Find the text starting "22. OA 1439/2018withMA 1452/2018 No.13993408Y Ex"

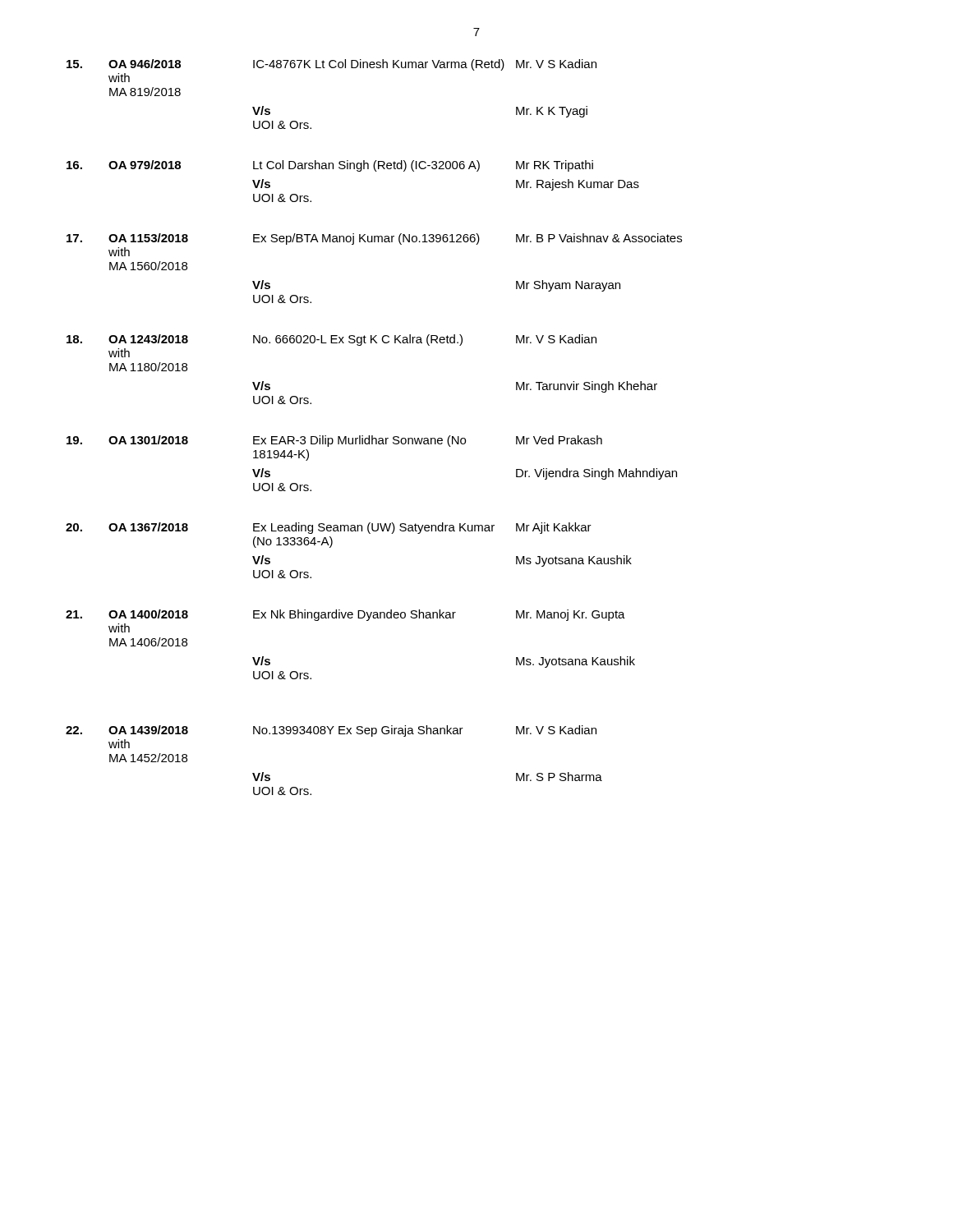[x=331, y=731]
